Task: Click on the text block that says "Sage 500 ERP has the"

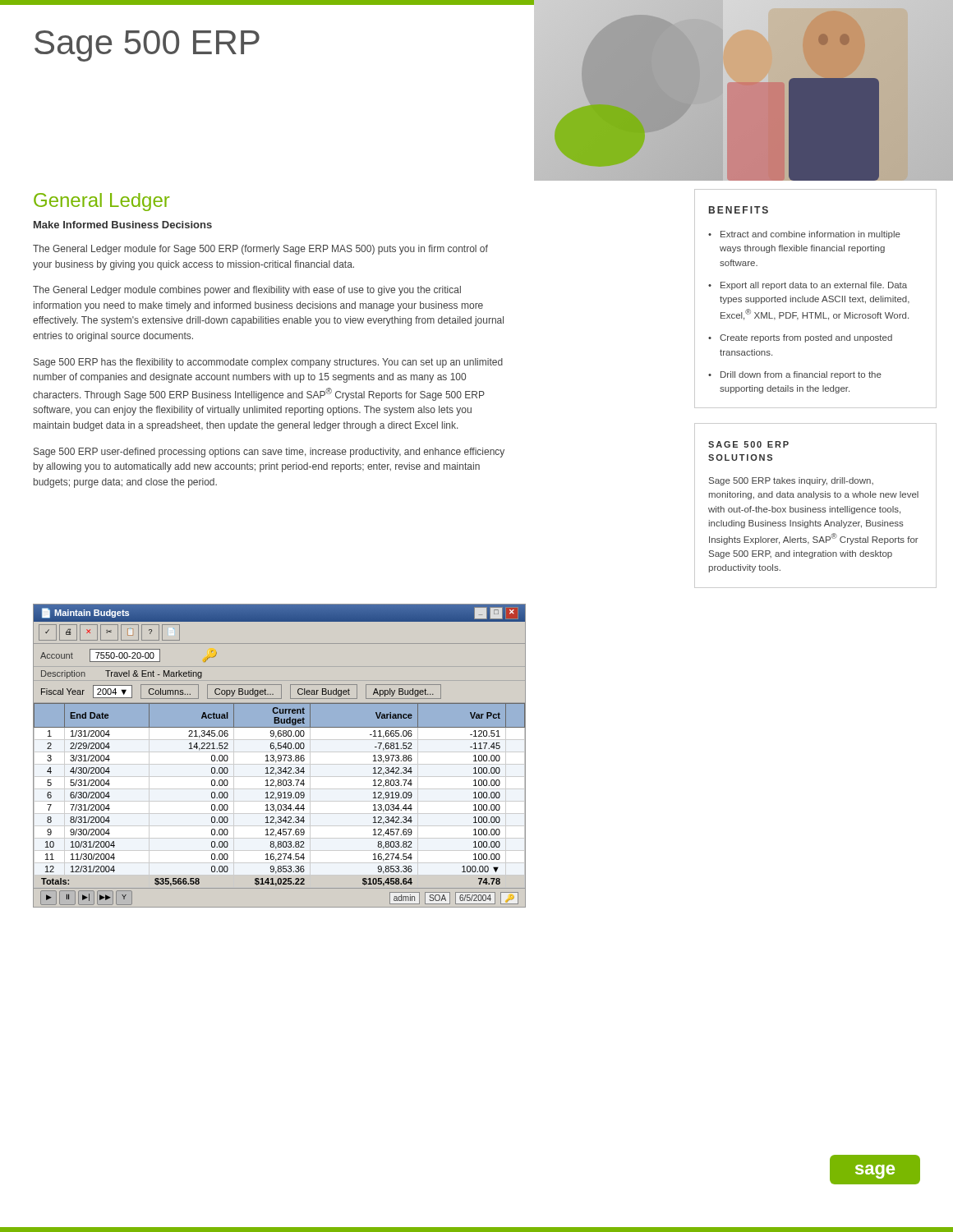Action: [x=268, y=394]
